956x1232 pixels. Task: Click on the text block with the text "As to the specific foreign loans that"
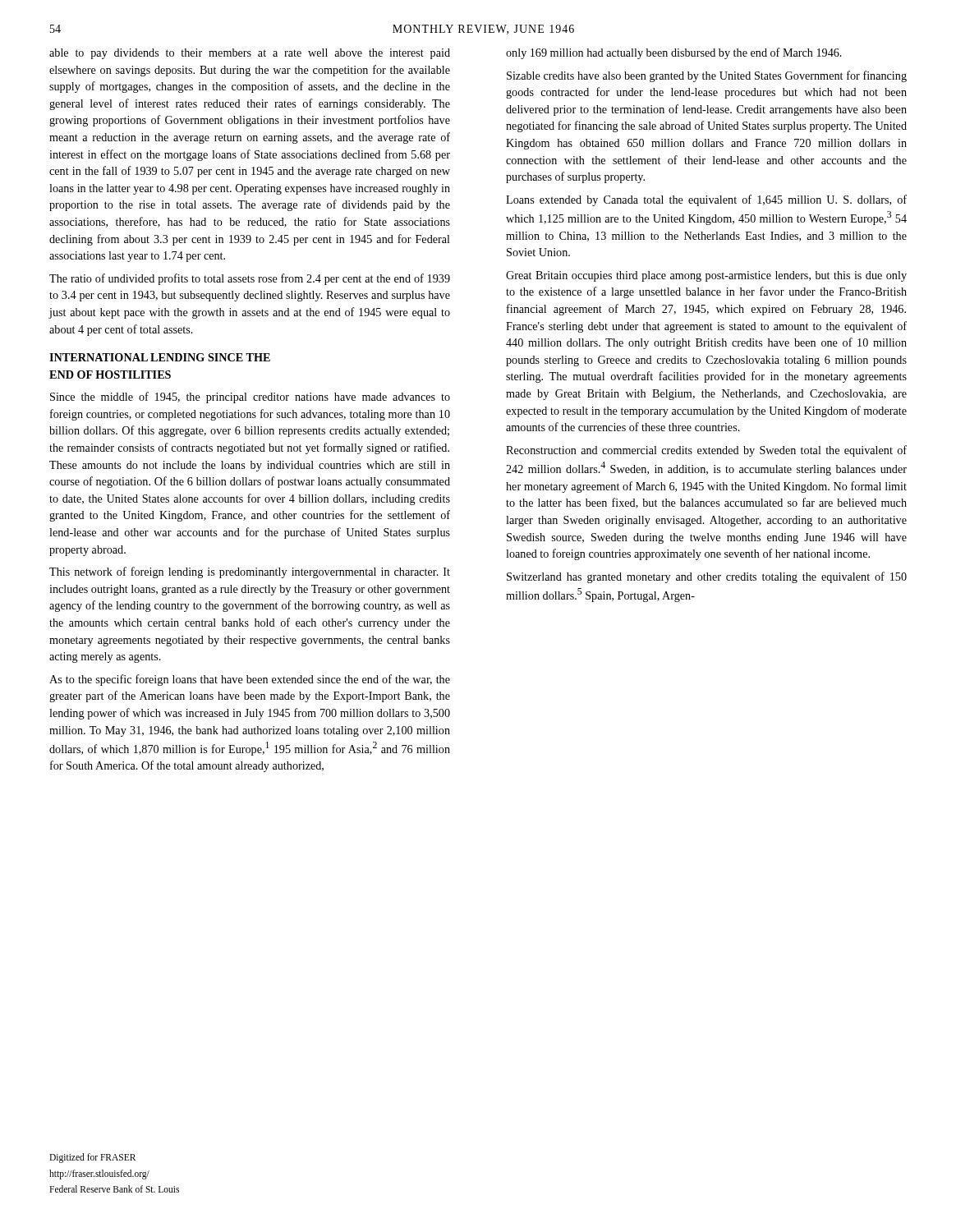pos(250,723)
